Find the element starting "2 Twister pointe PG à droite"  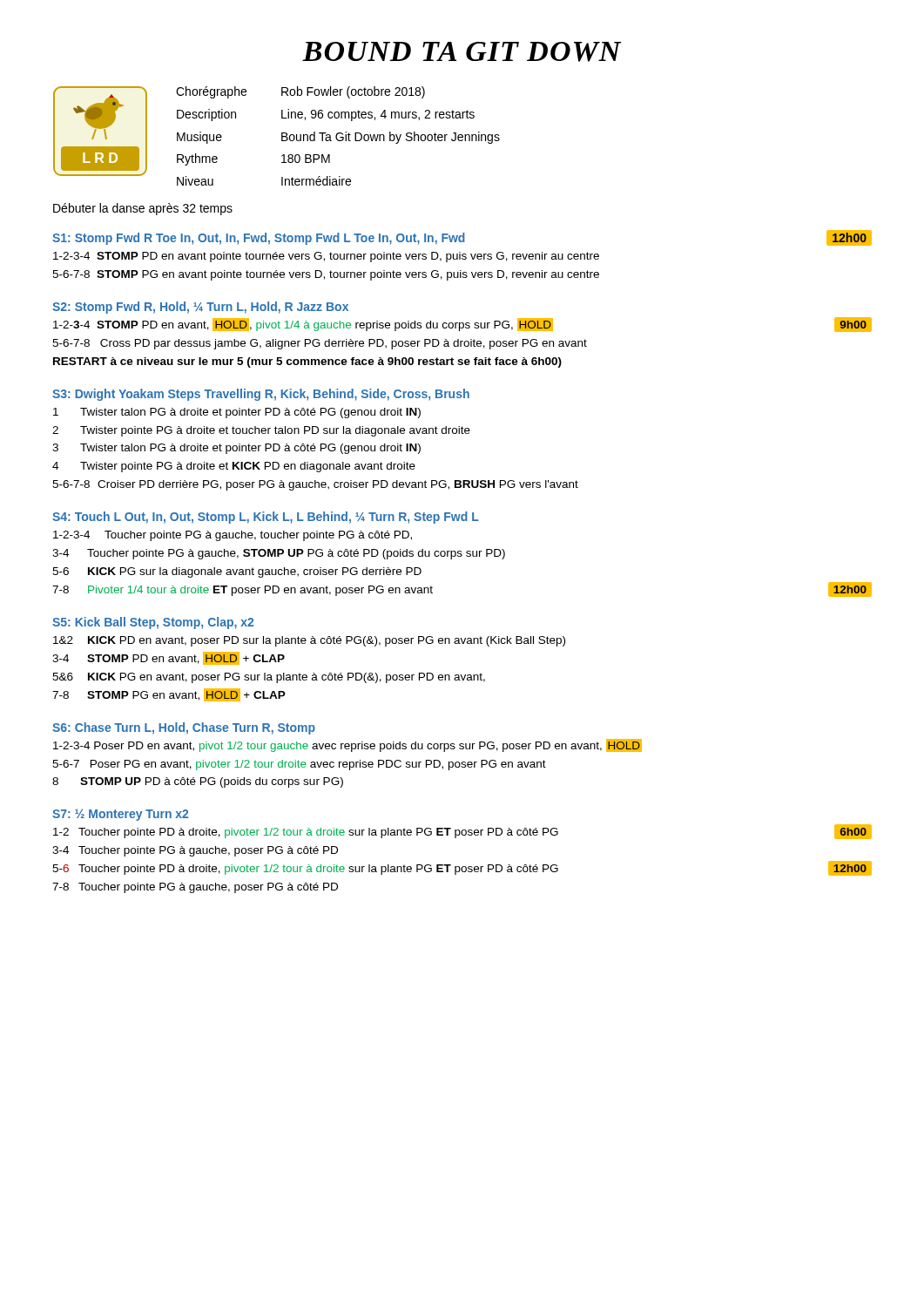pyautogui.click(x=261, y=430)
